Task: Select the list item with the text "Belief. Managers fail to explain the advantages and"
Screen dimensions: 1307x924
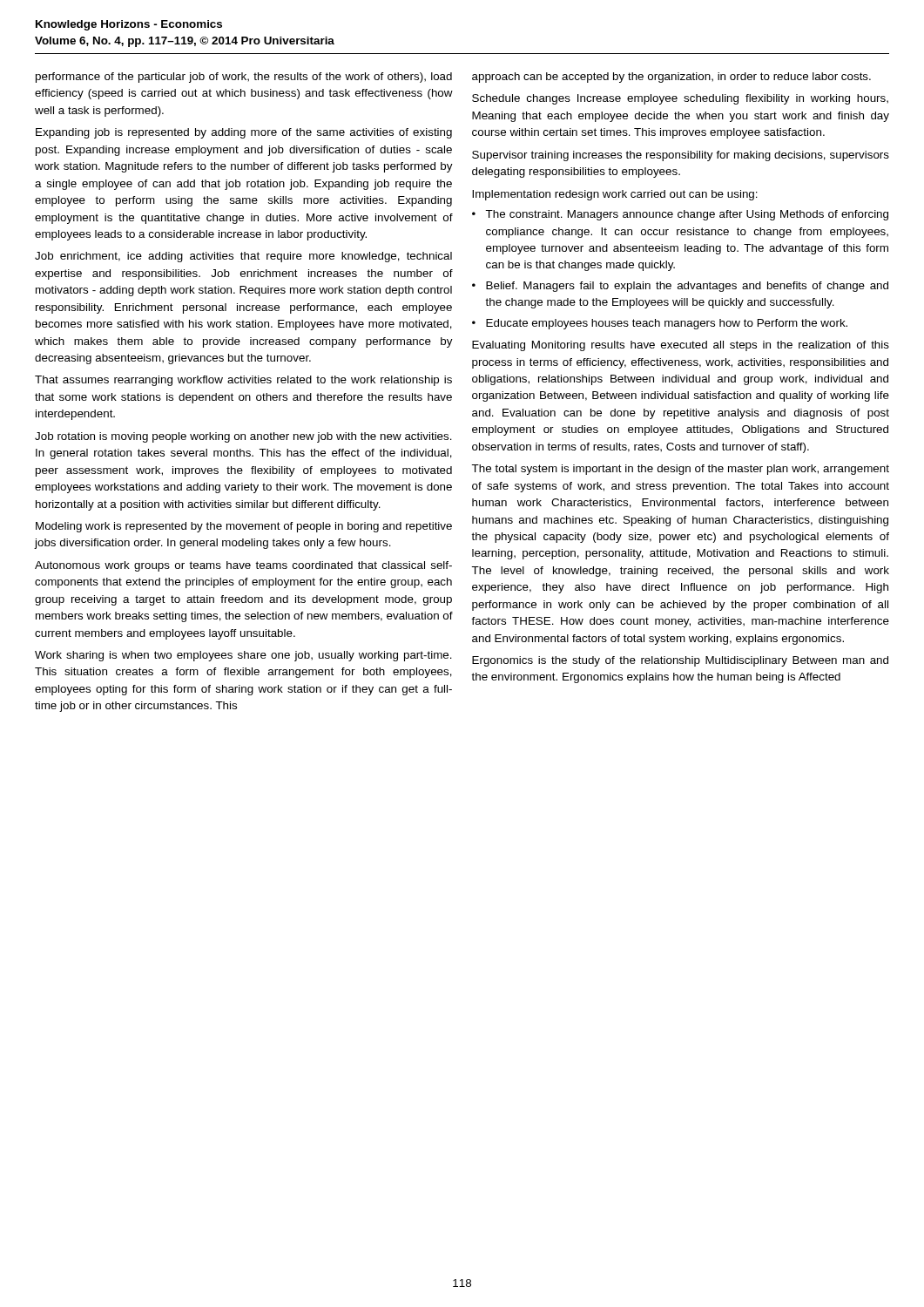Action: (680, 294)
